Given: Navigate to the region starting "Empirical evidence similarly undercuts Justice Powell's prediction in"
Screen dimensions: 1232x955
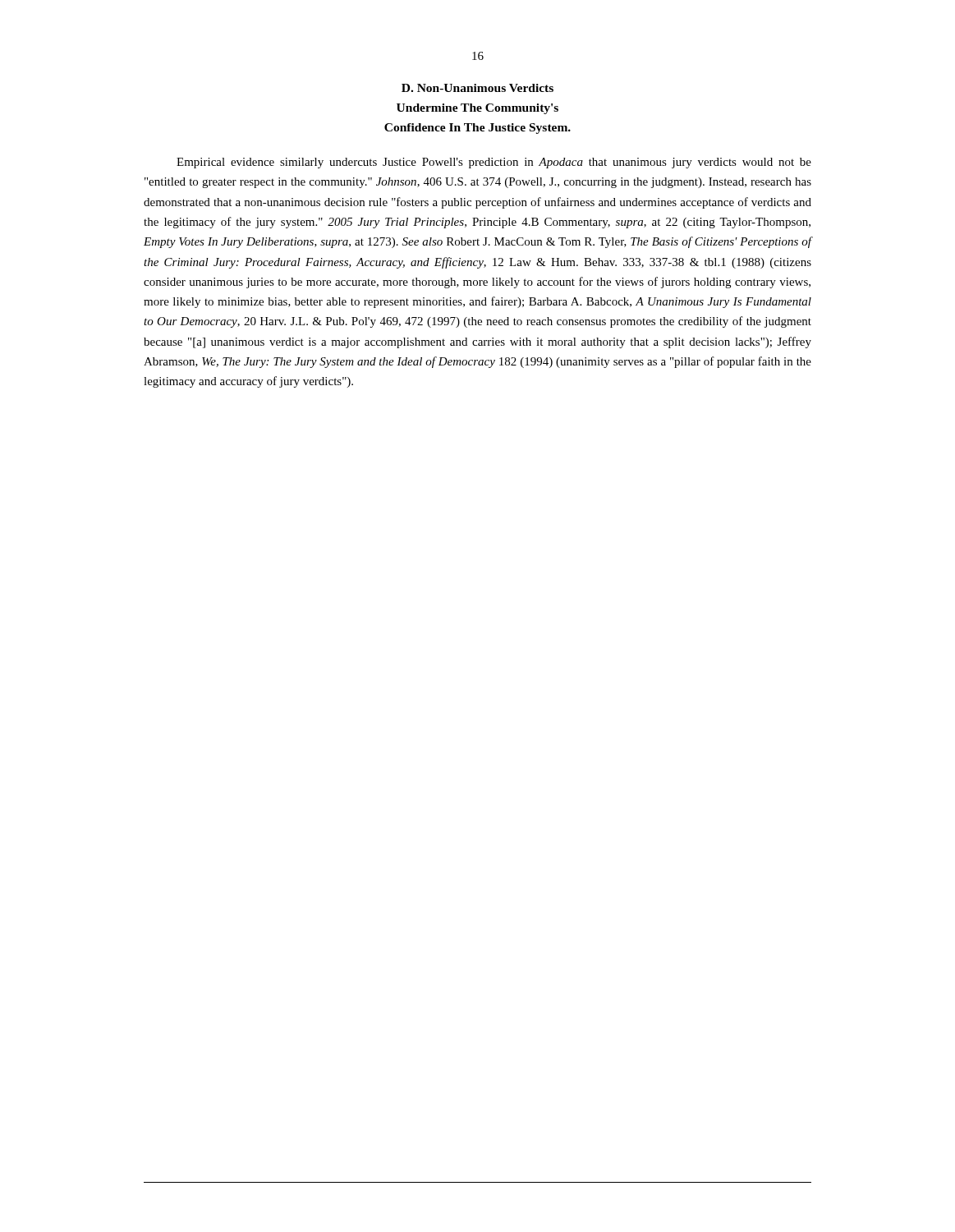Looking at the screenshot, I should (x=478, y=272).
